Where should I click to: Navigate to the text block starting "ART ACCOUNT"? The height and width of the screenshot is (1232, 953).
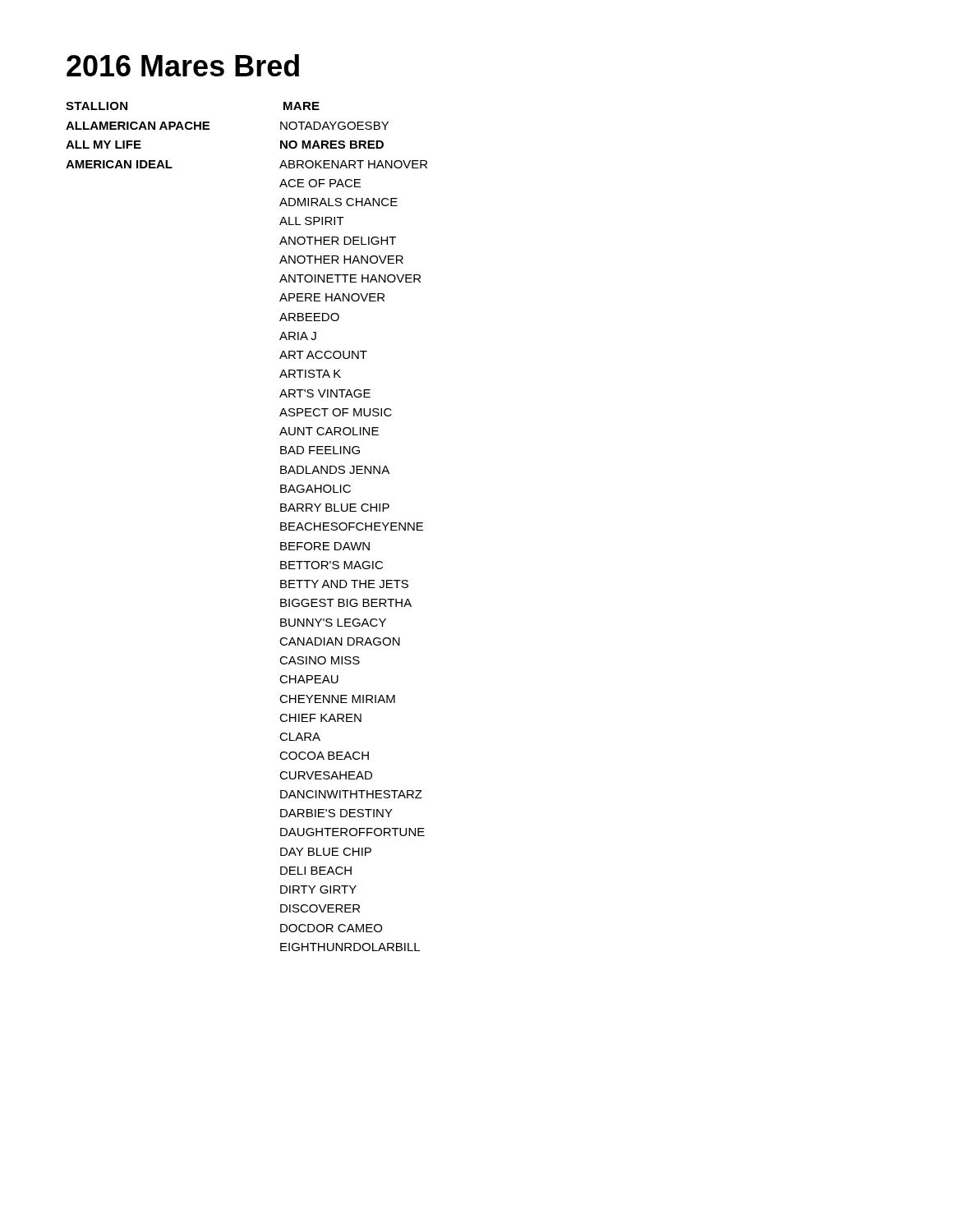pyautogui.click(x=323, y=355)
